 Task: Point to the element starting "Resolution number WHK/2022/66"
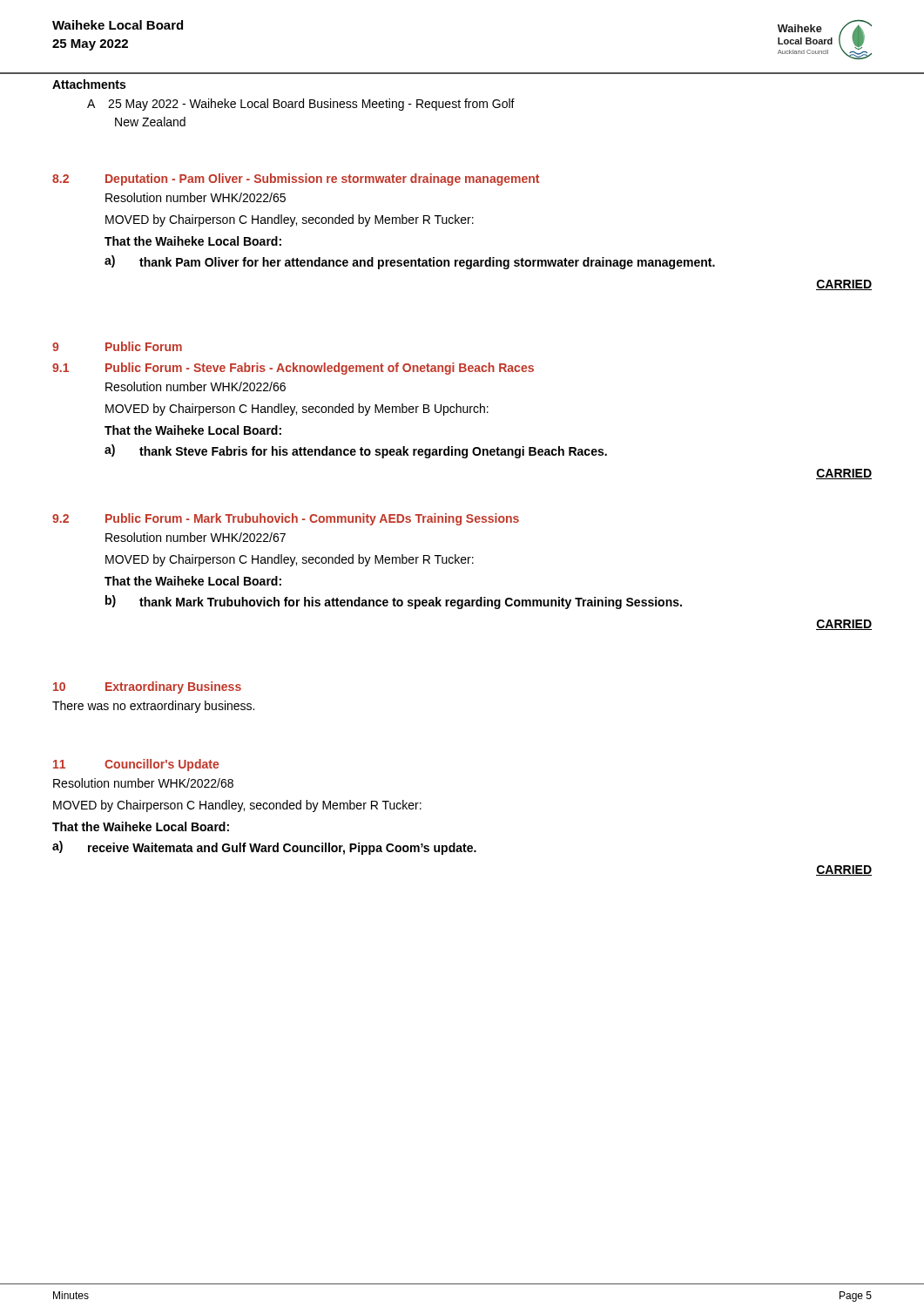pos(195,387)
